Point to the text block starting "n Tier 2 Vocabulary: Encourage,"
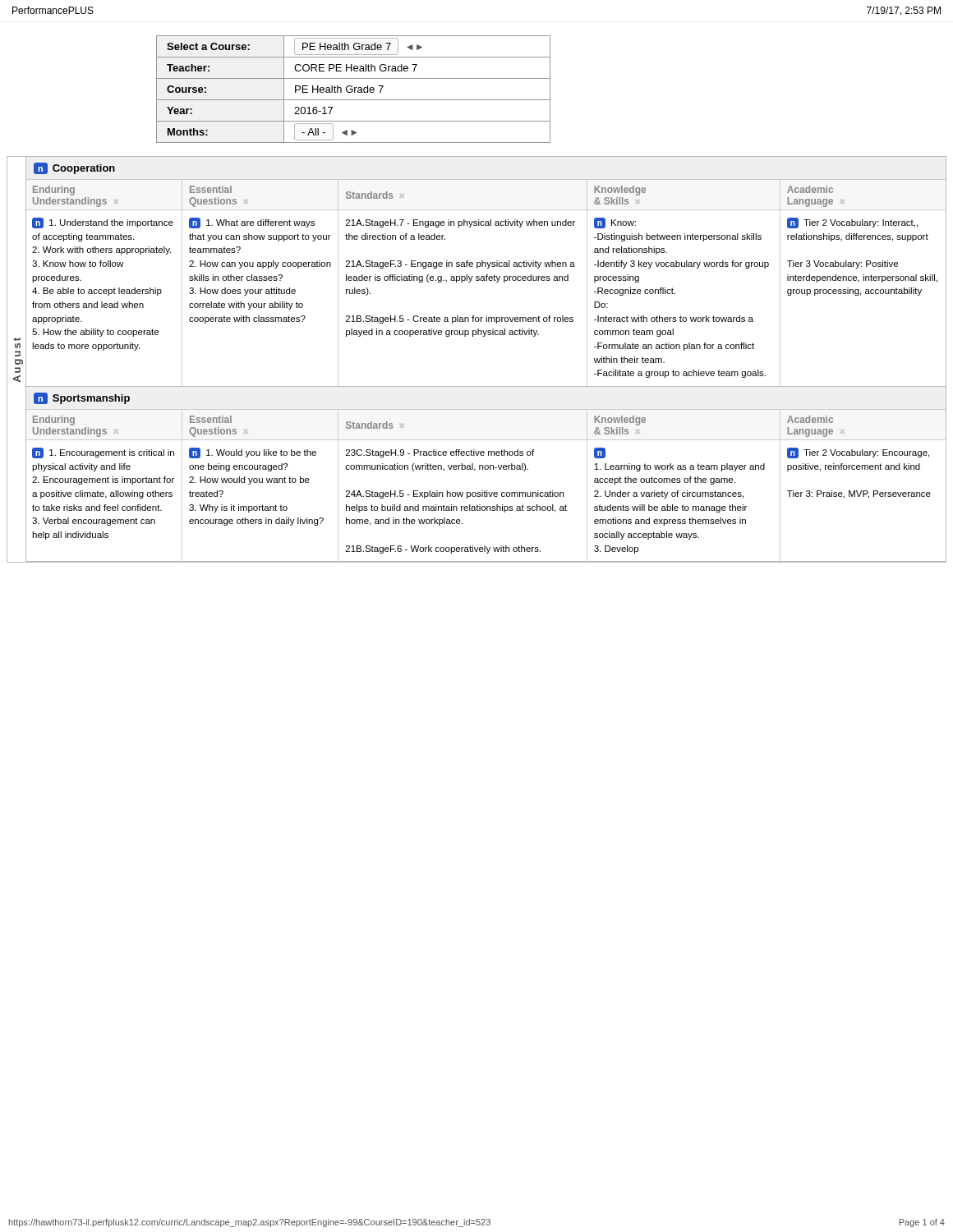This screenshot has height=1232, width=953. pos(859,473)
